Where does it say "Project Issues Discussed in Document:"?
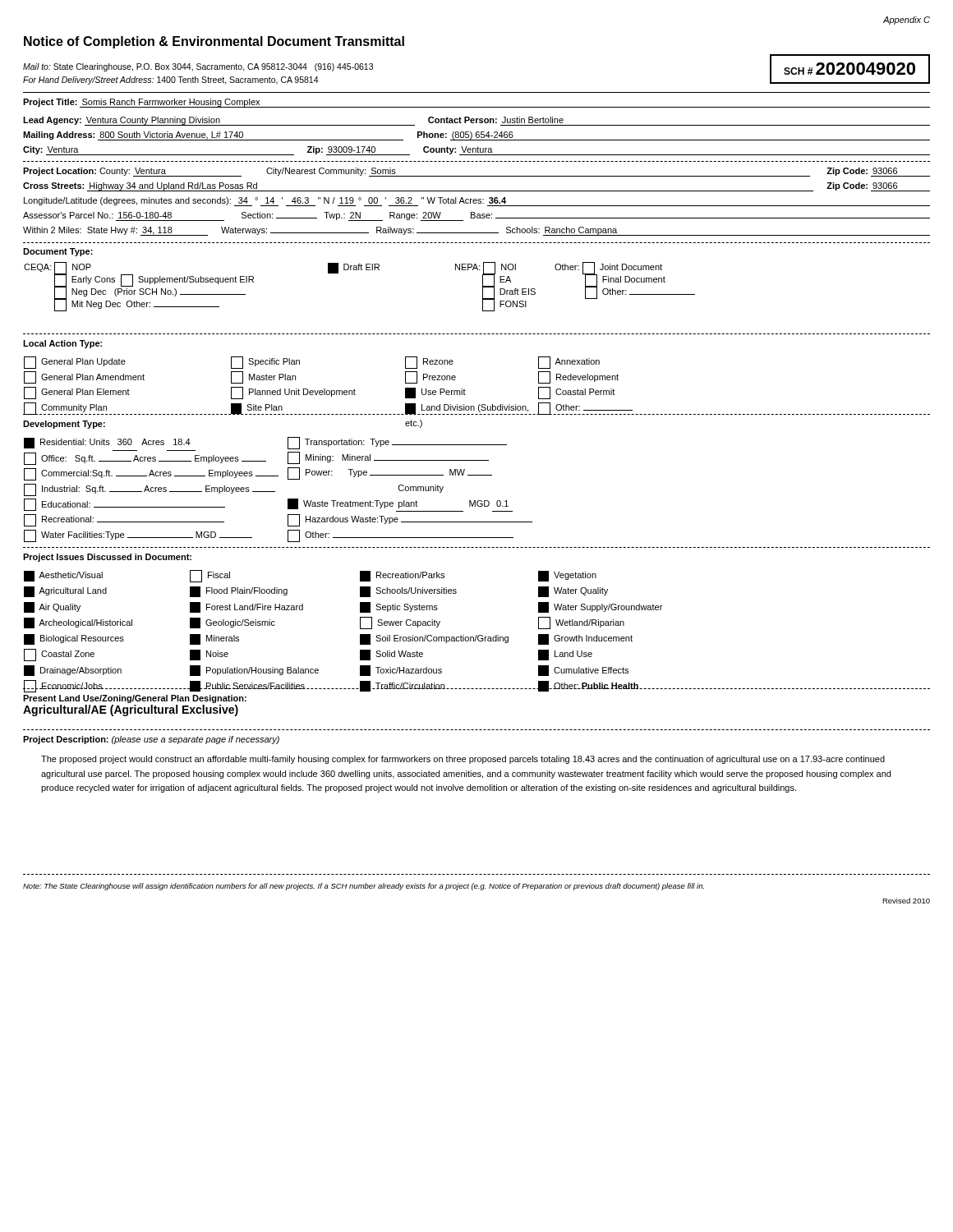 (108, 557)
